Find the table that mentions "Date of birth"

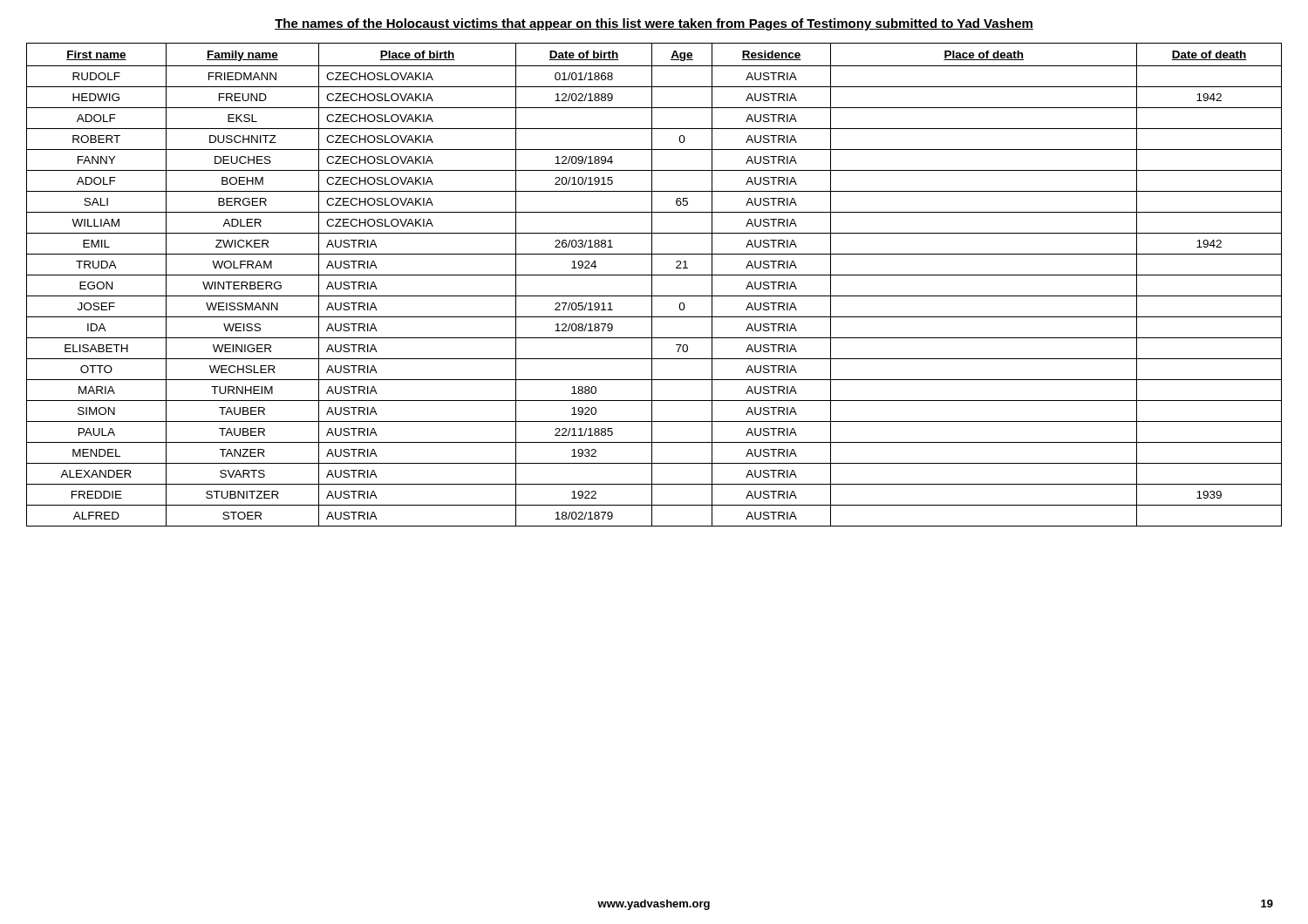[654, 285]
